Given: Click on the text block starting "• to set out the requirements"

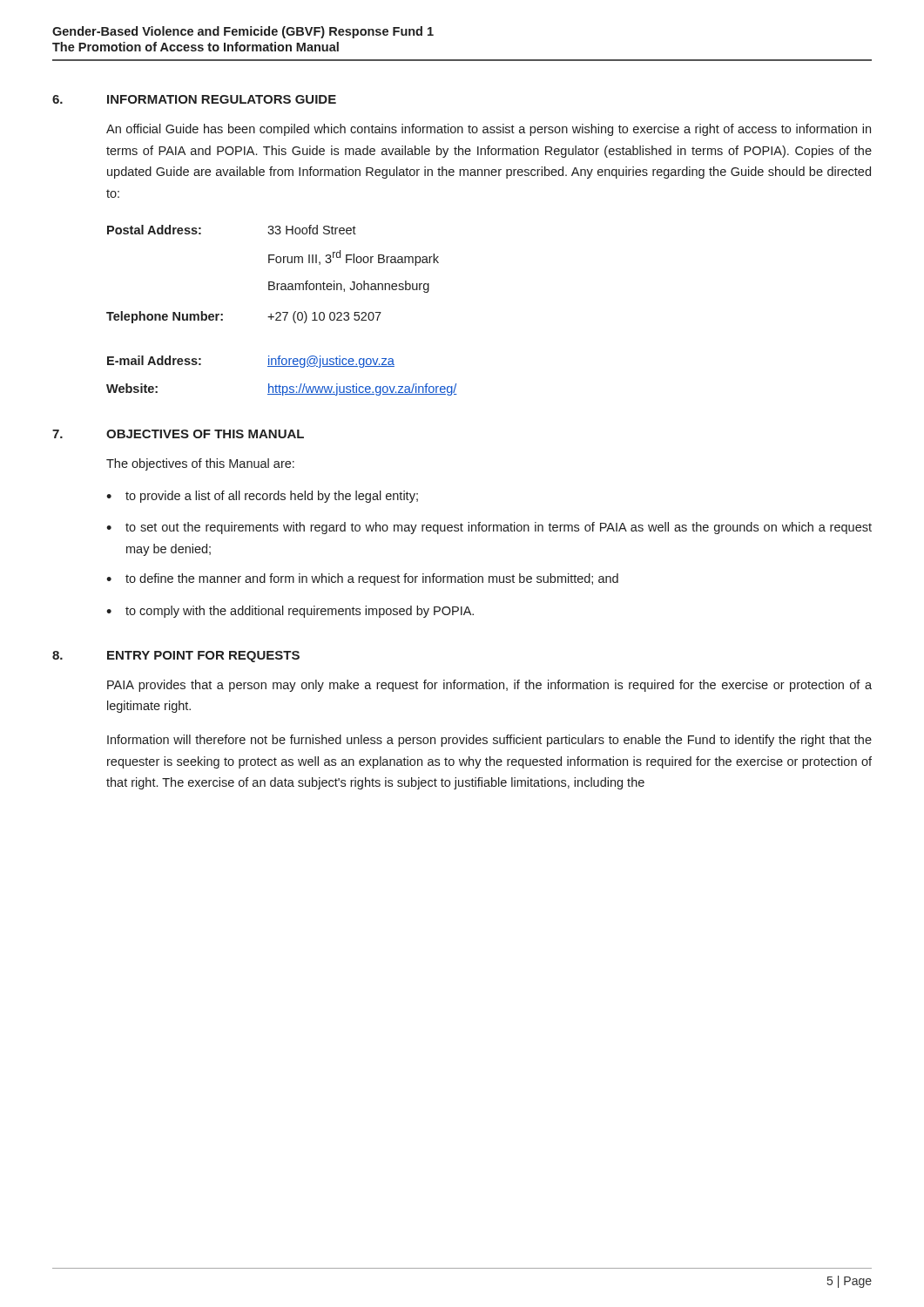Looking at the screenshot, I should (x=489, y=538).
